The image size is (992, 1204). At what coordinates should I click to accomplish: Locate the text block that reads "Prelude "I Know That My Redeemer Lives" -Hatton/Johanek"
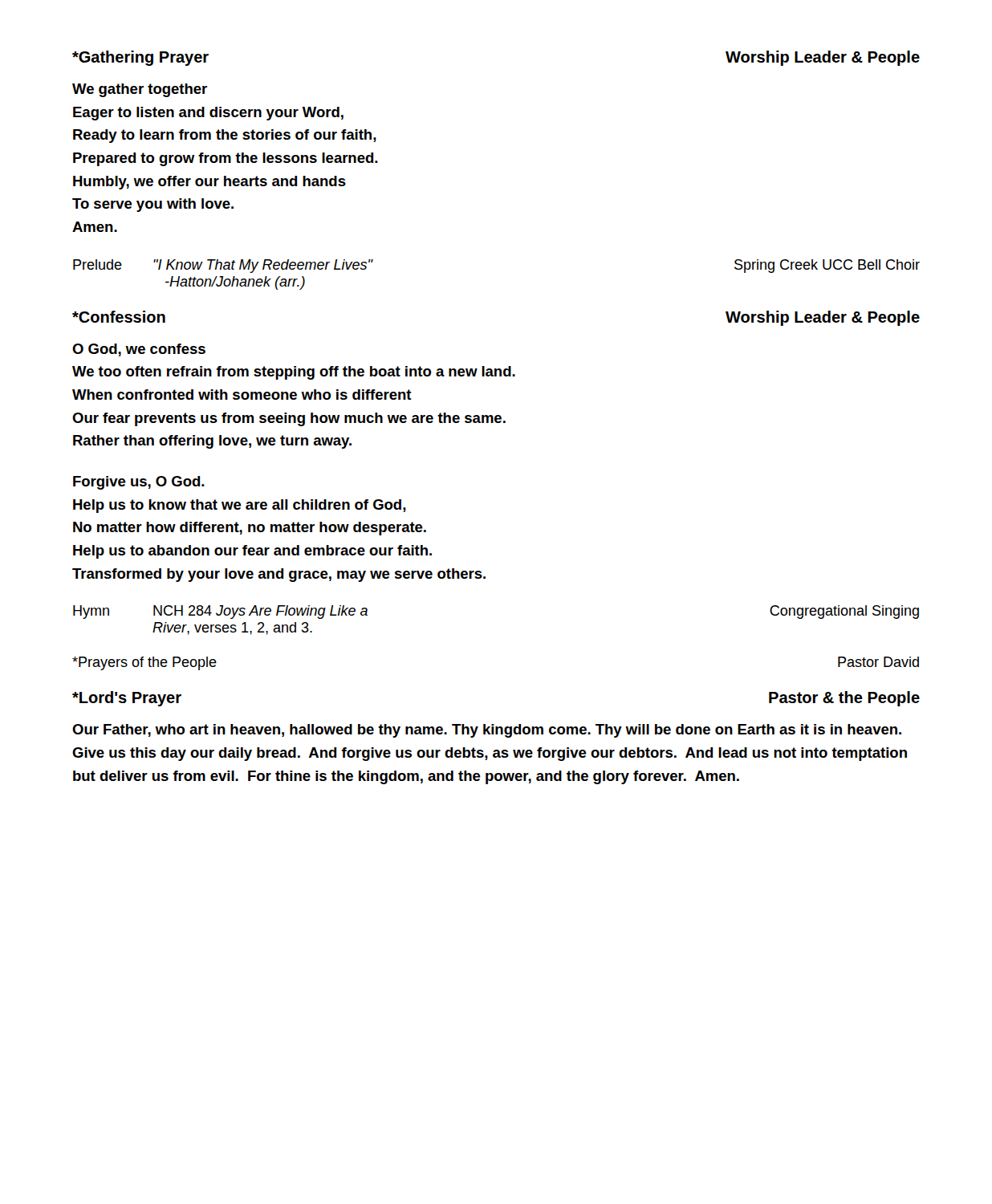tap(96, 266)
